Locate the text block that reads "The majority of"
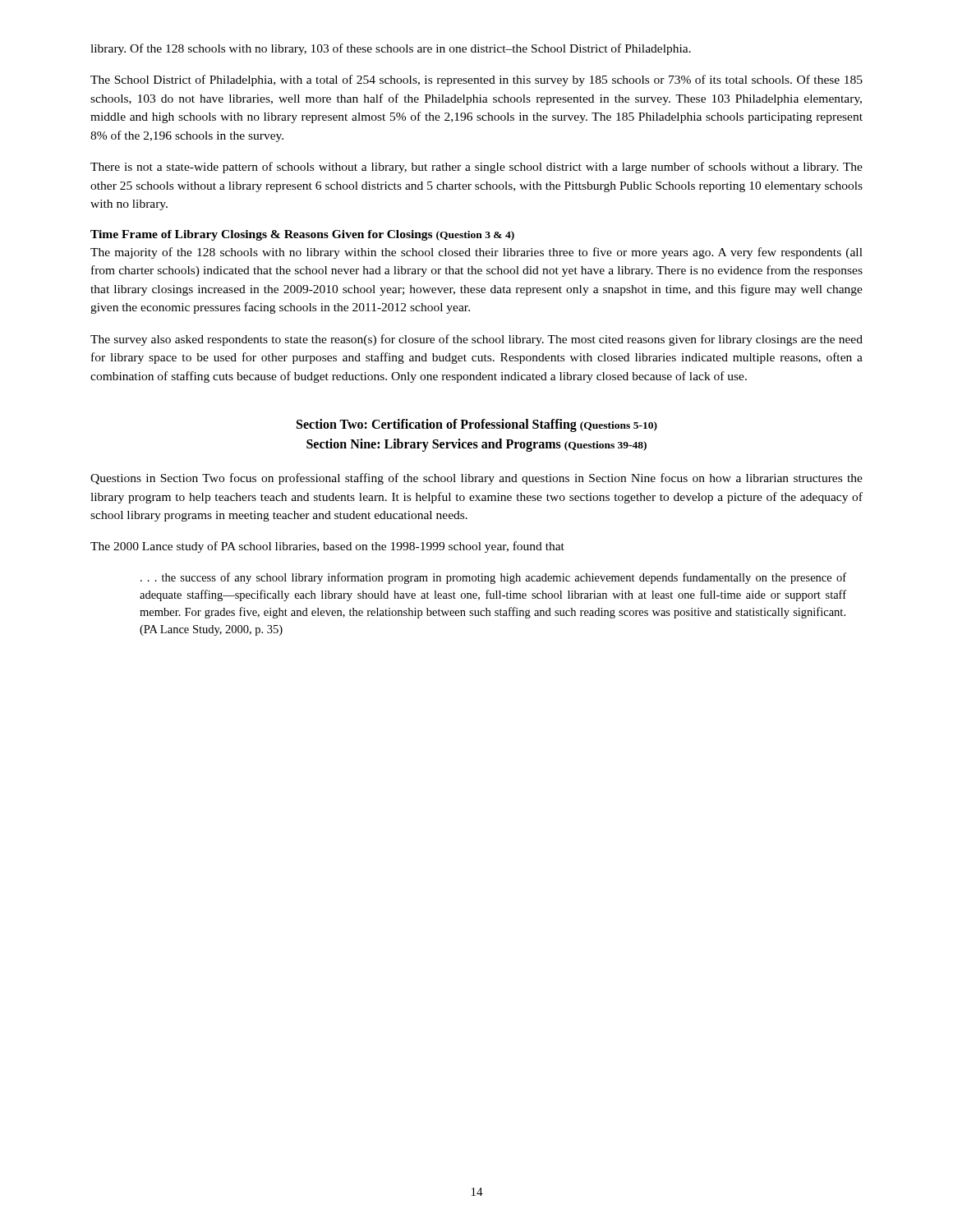Image resolution: width=953 pixels, height=1232 pixels. click(476, 279)
